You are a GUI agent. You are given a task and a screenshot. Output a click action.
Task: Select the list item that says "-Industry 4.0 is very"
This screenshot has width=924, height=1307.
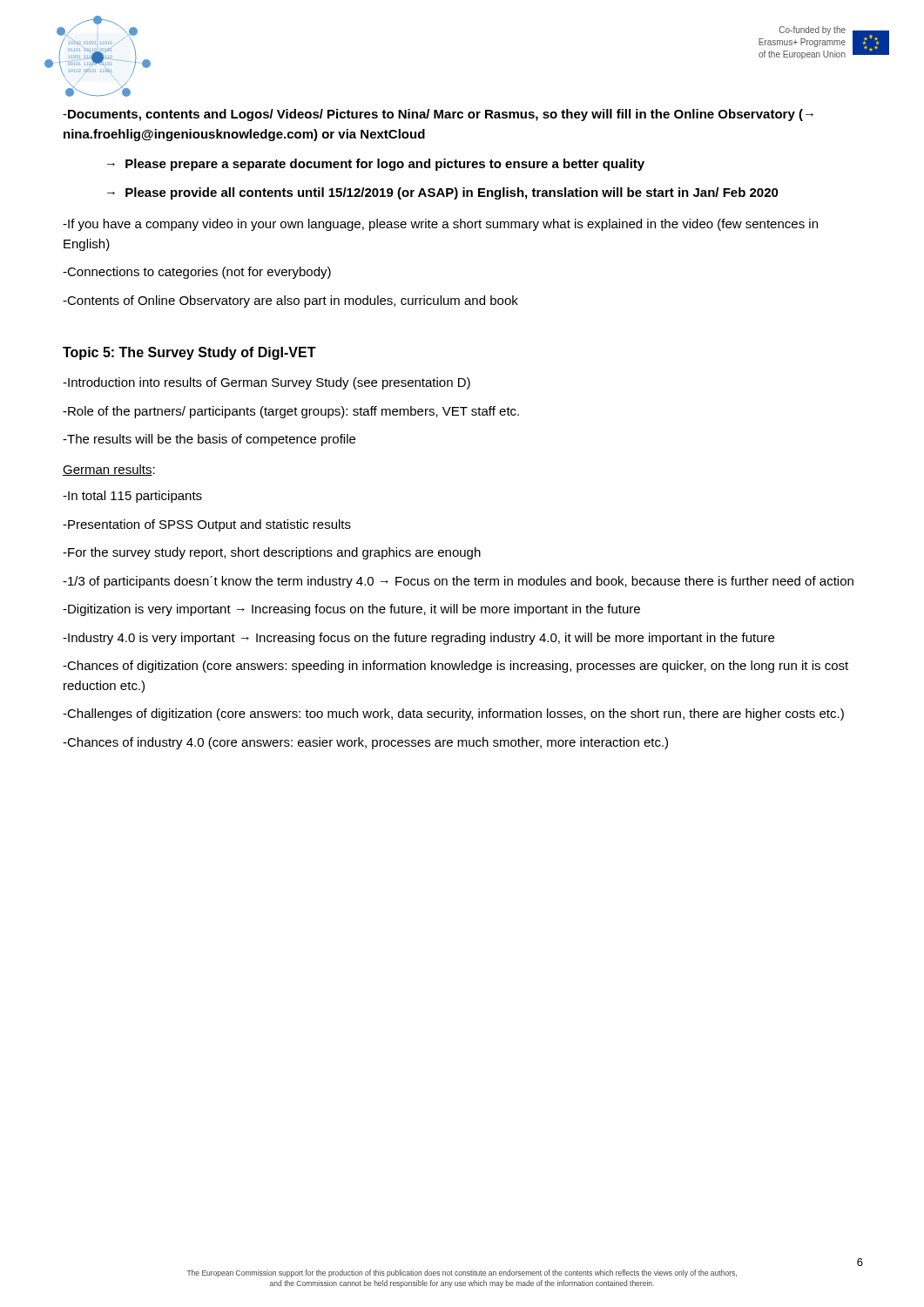coord(419,637)
